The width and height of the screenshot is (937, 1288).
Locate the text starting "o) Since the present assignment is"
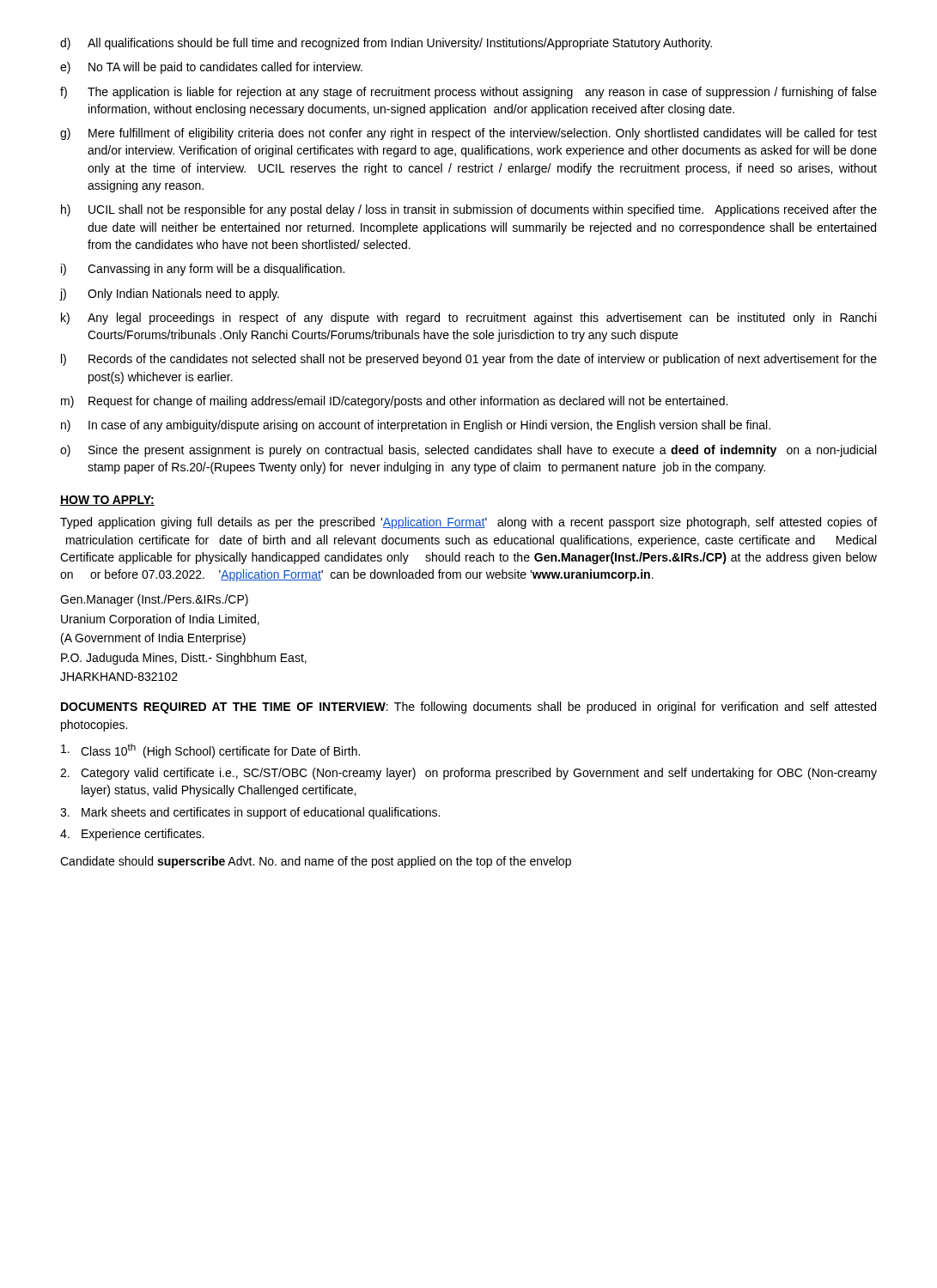468,458
